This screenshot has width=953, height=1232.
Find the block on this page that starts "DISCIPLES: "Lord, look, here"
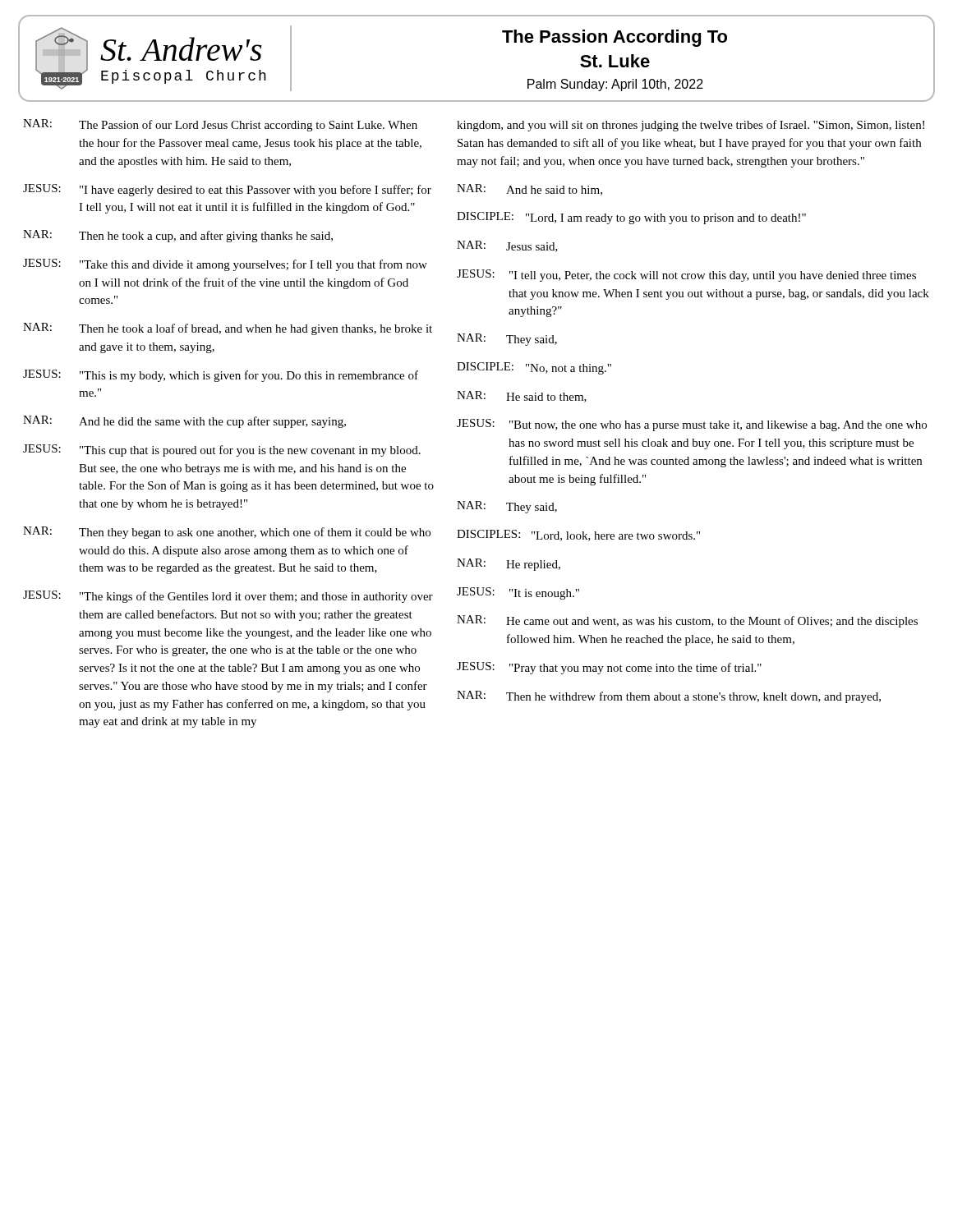click(x=693, y=536)
